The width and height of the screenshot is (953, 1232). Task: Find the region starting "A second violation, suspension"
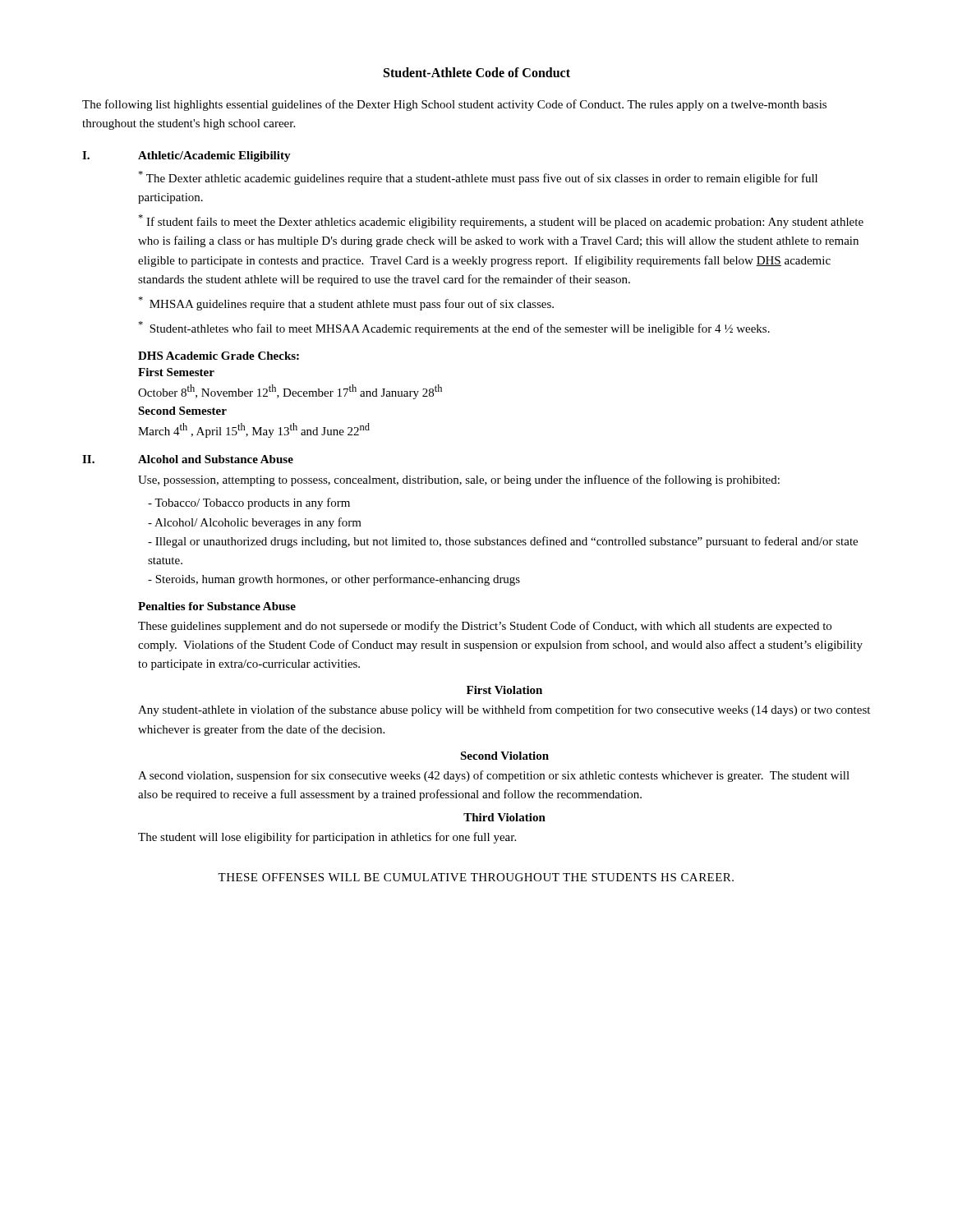[494, 785]
